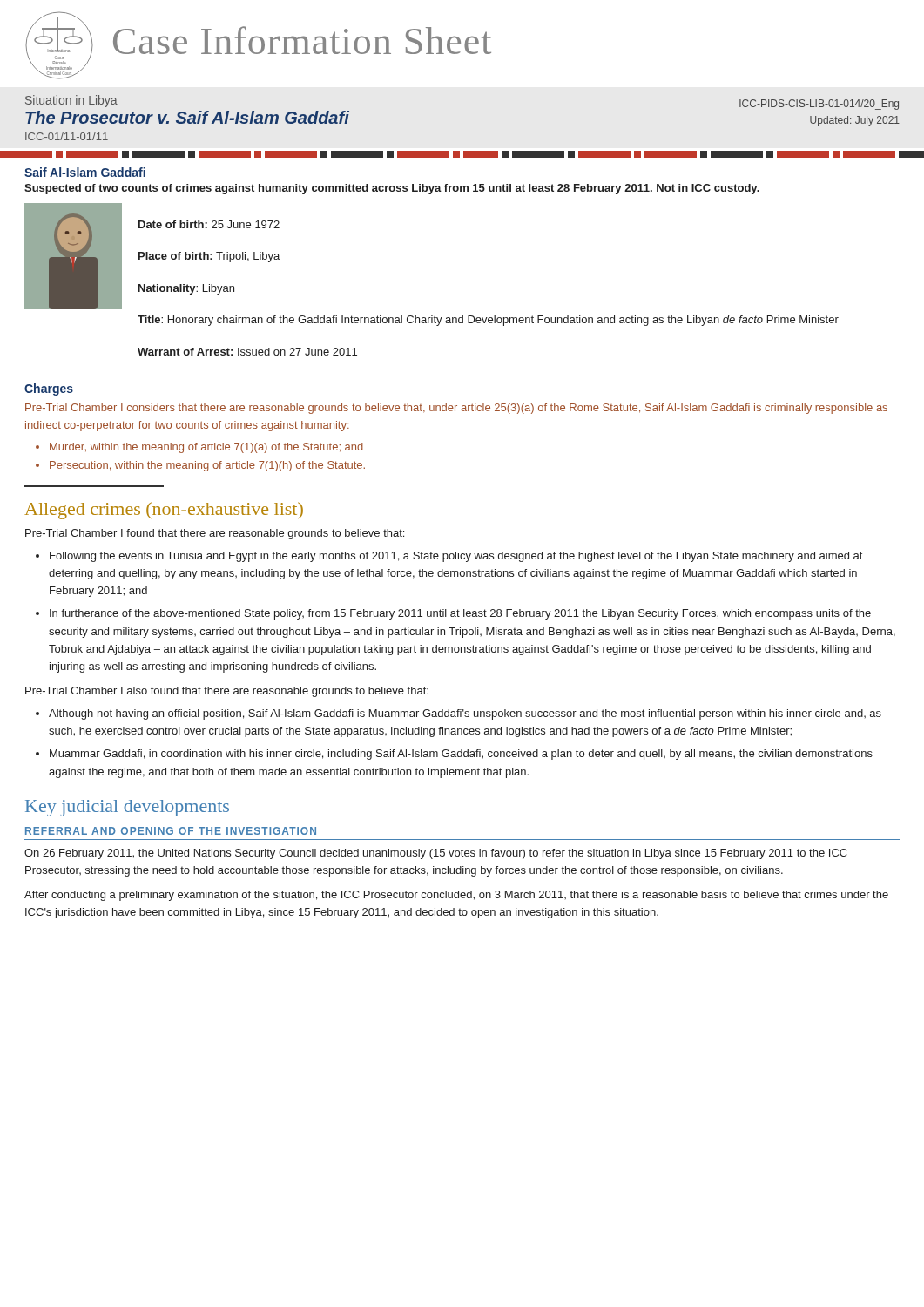Click on the section header that reads "Referral and Opening of the Investigation"
Screen dimensions: 1307x924
pyautogui.click(x=171, y=831)
